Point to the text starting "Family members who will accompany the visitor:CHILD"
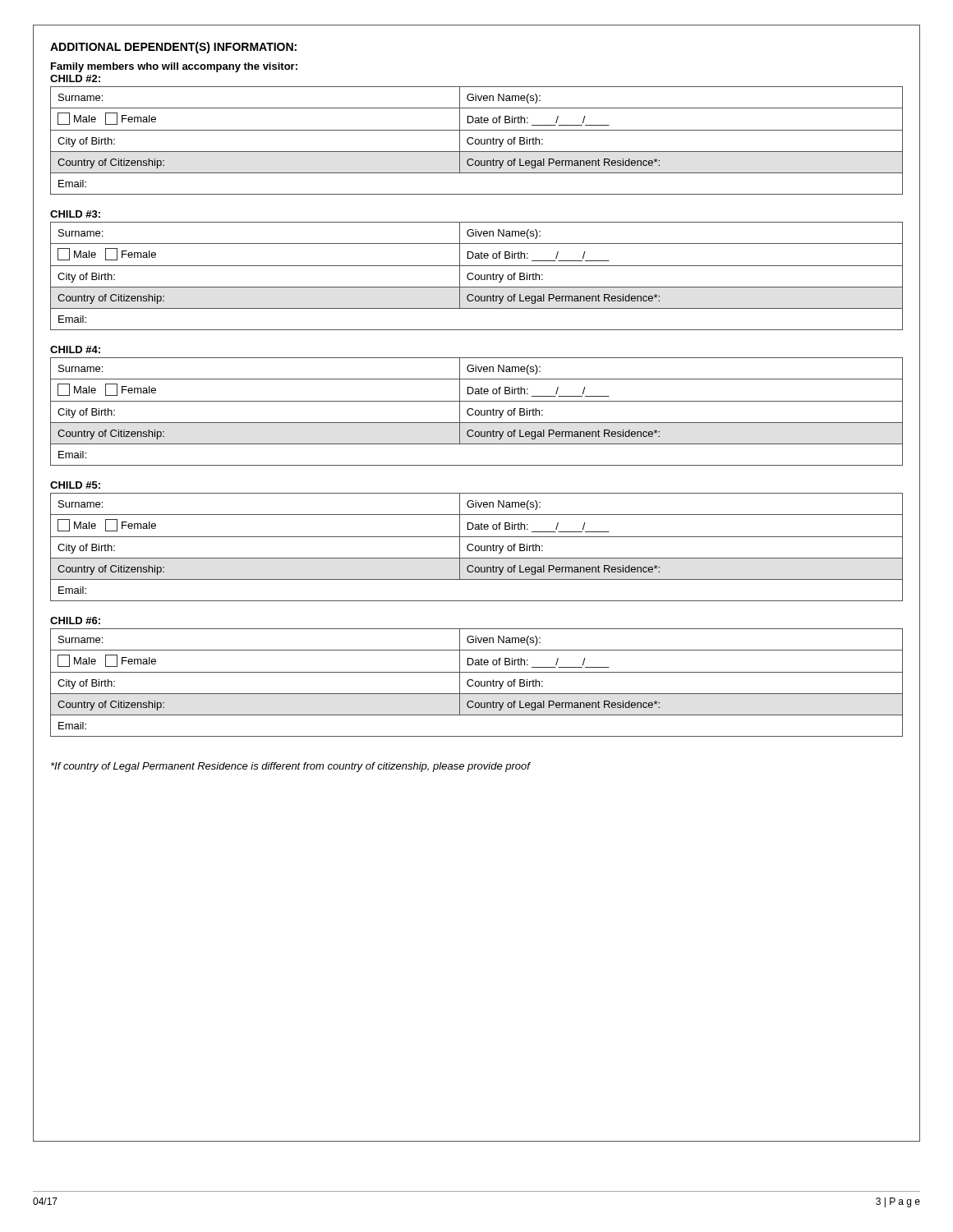 click(174, 72)
